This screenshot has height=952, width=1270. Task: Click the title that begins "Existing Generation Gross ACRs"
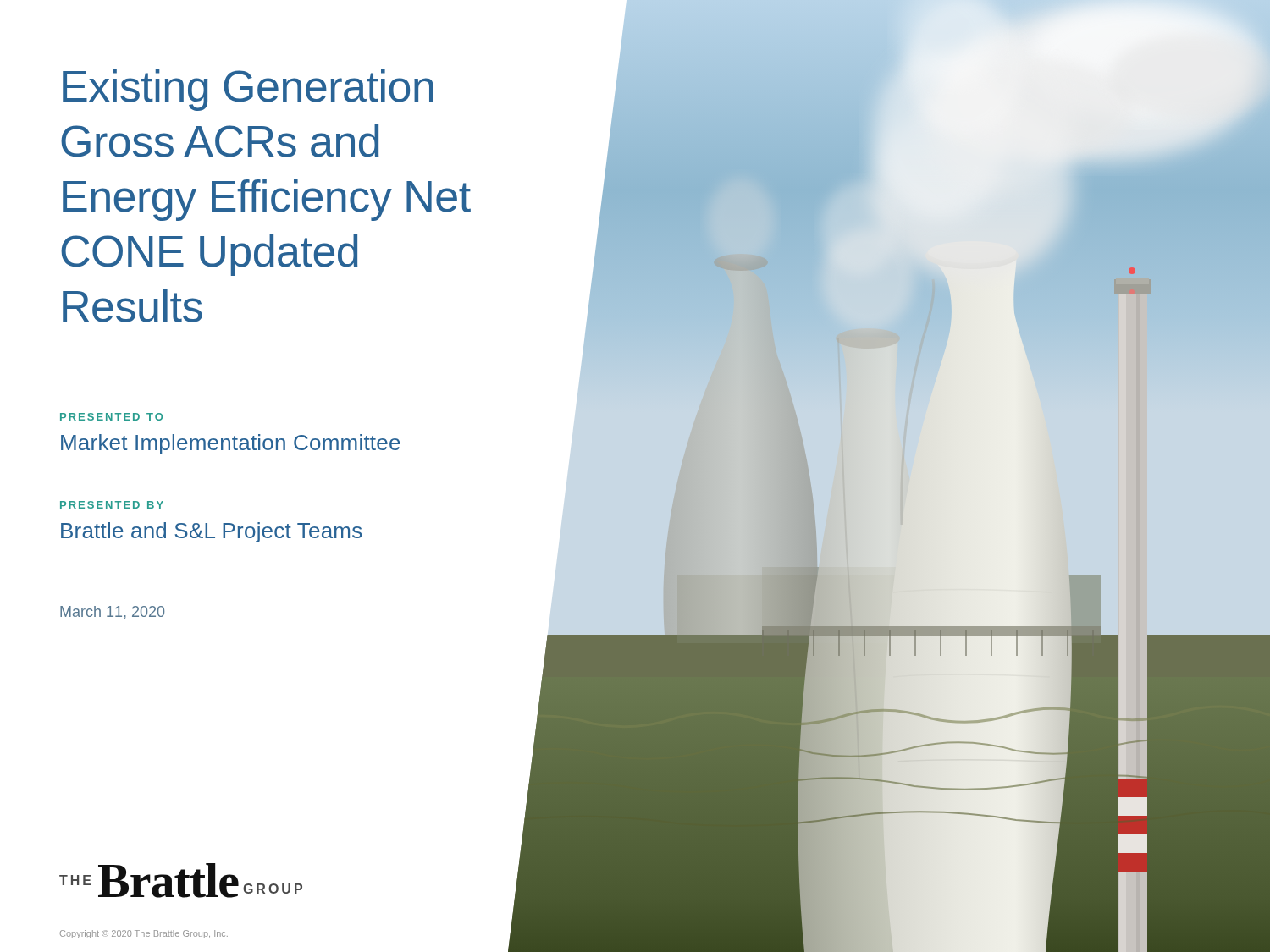tap(265, 196)
